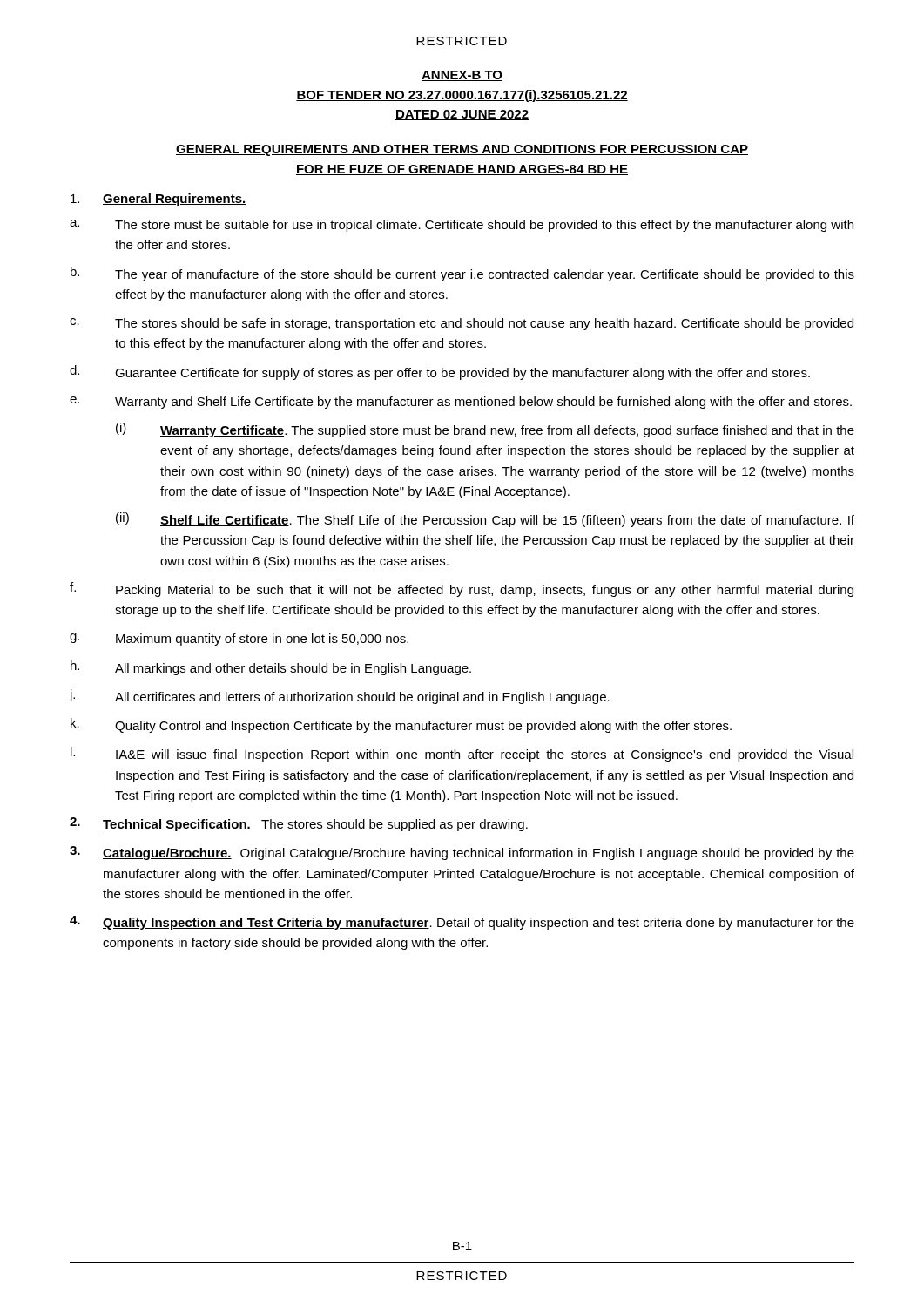Viewport: 924px width, 1307px height.
Task: Point to the block beginning "l. IA&E will issue"
Action: tap(462, 775)
